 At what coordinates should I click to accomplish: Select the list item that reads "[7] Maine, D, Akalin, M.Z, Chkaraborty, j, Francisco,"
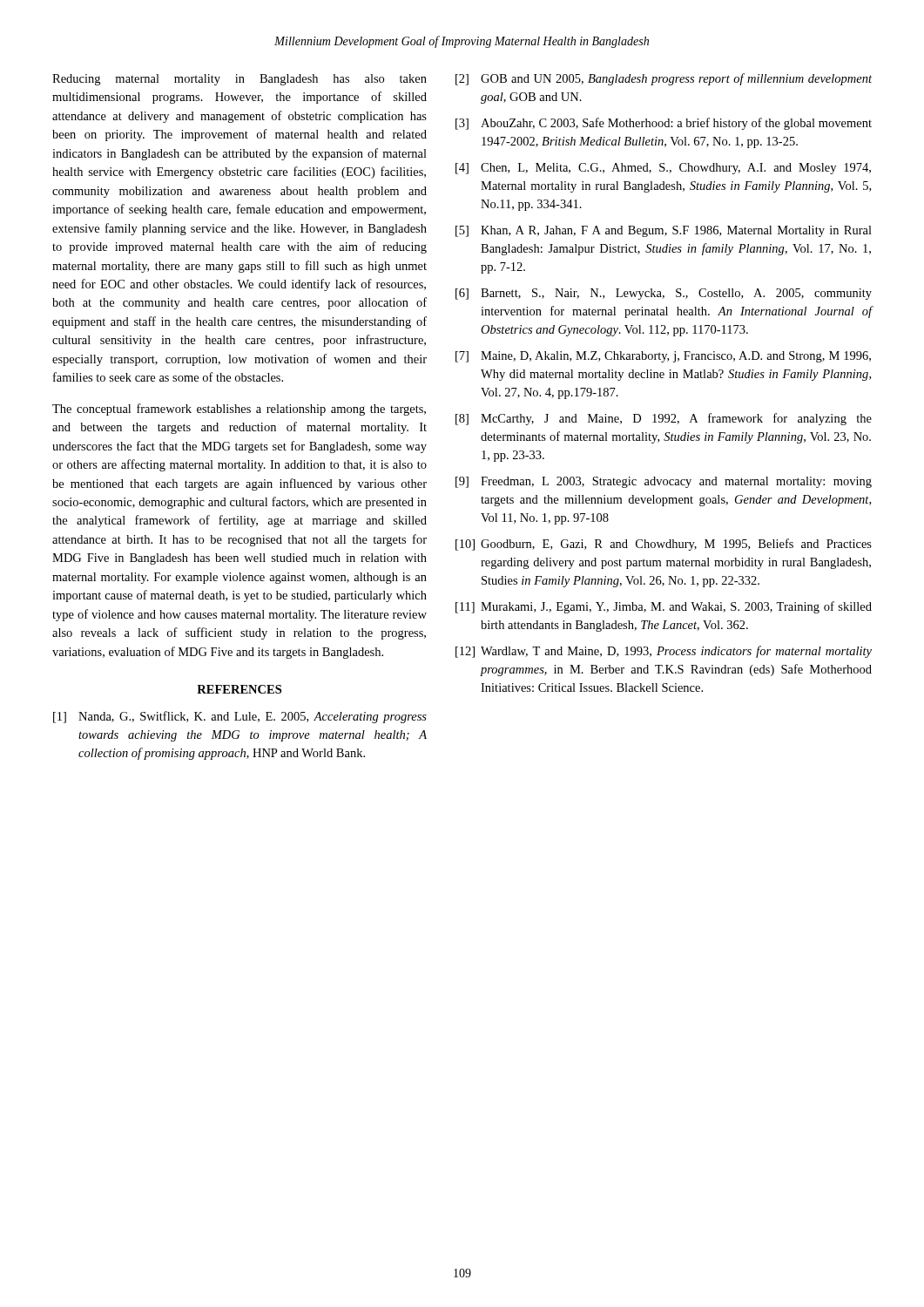pos(663,374)
